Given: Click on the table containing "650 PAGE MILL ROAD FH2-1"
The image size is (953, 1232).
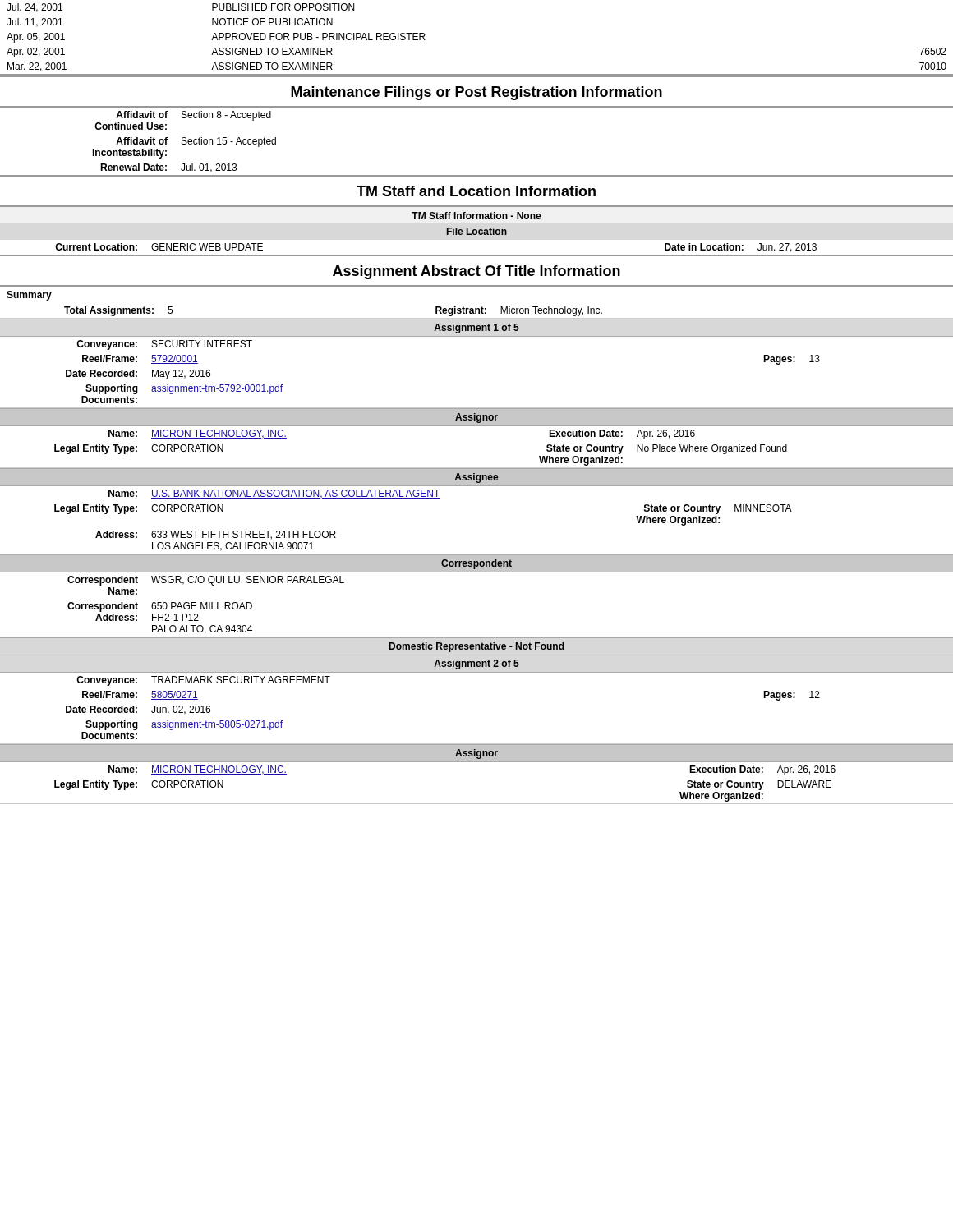Looking at the screenshot, I should pyautogui.click(x=476, y=605).
